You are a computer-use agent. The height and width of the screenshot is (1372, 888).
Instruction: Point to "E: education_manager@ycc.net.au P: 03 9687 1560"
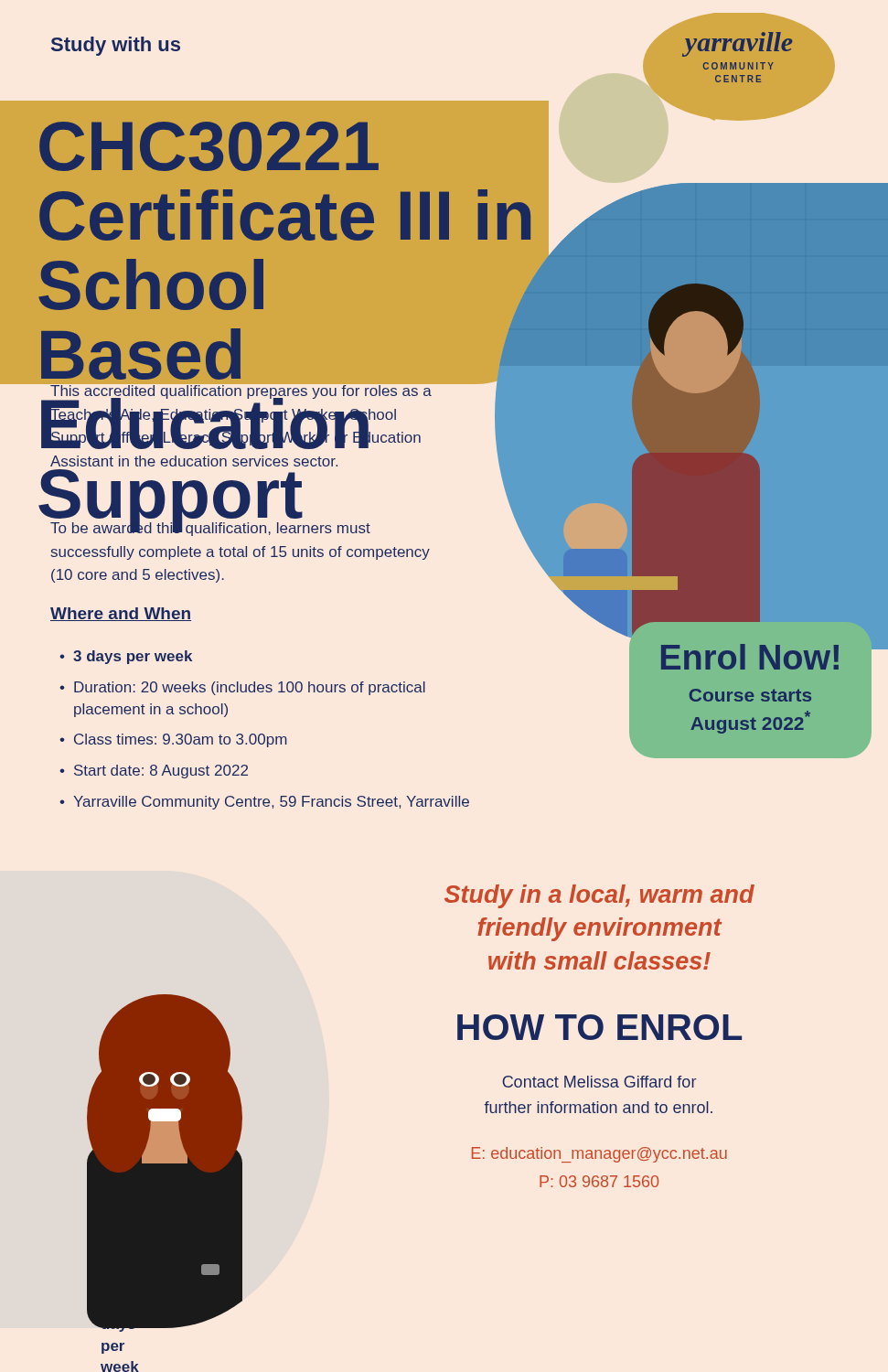coord(599,1168)
